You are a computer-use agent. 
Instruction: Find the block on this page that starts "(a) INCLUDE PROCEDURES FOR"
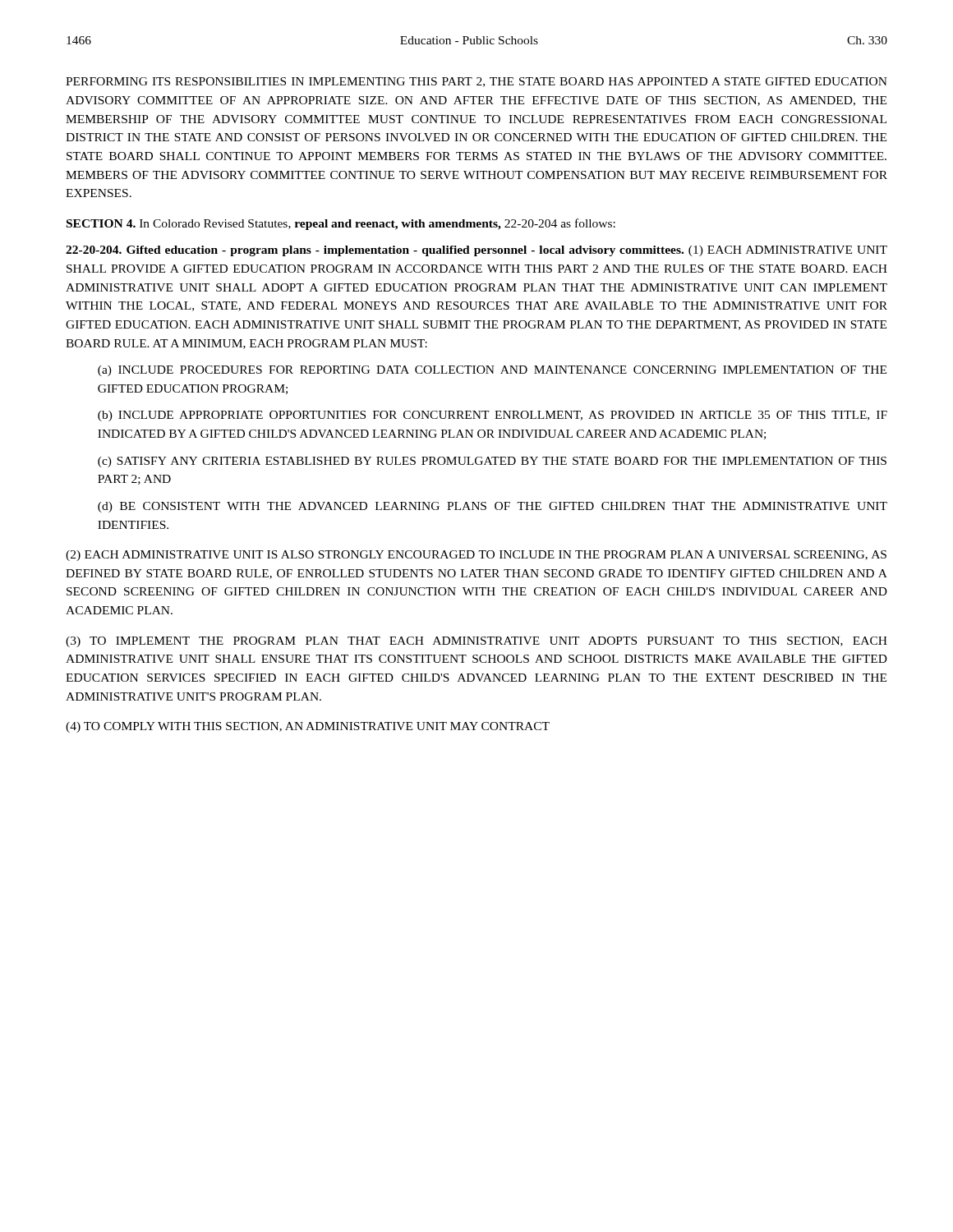492,379
